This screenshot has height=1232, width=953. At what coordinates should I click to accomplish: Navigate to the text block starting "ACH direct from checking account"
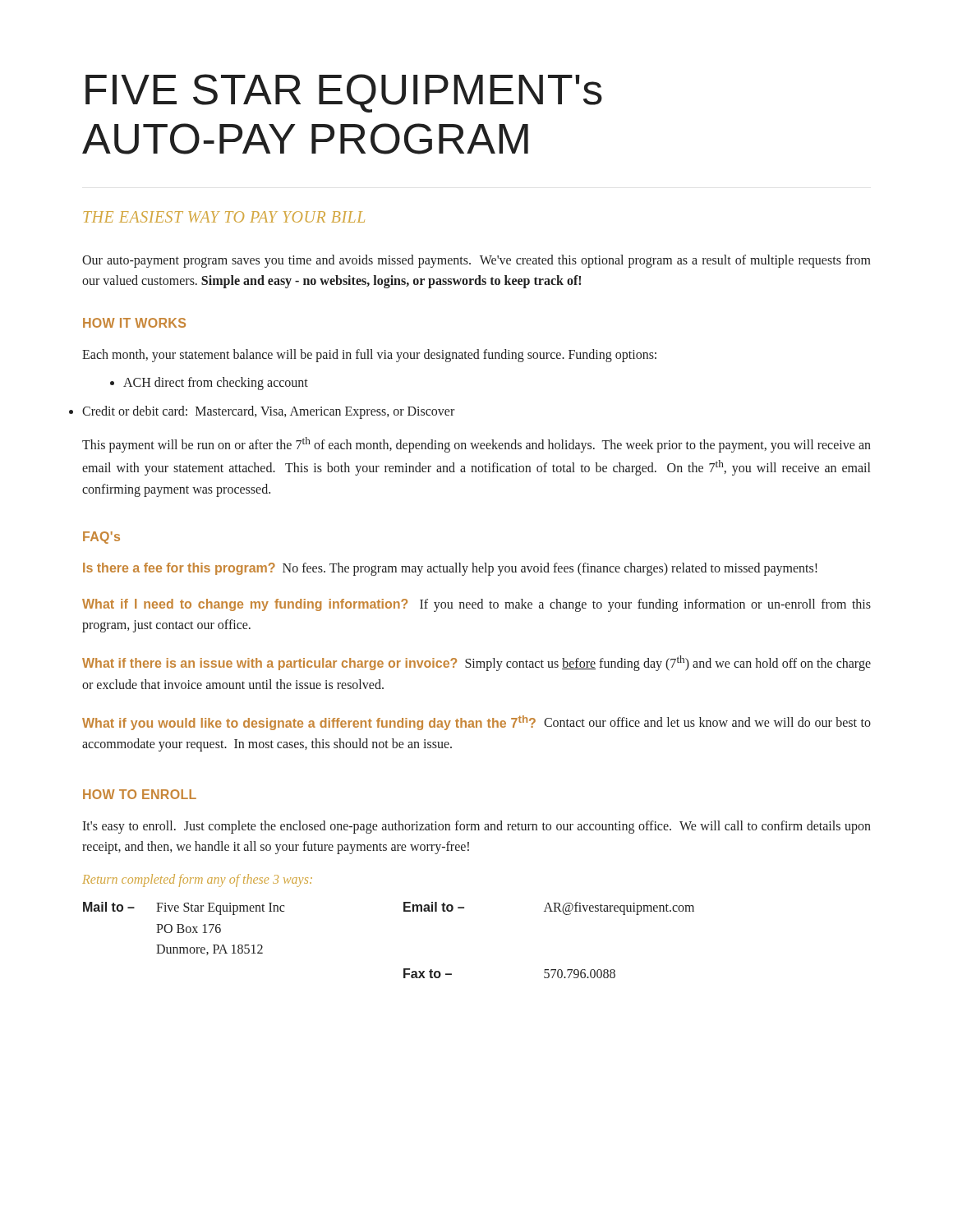[209, 384]
